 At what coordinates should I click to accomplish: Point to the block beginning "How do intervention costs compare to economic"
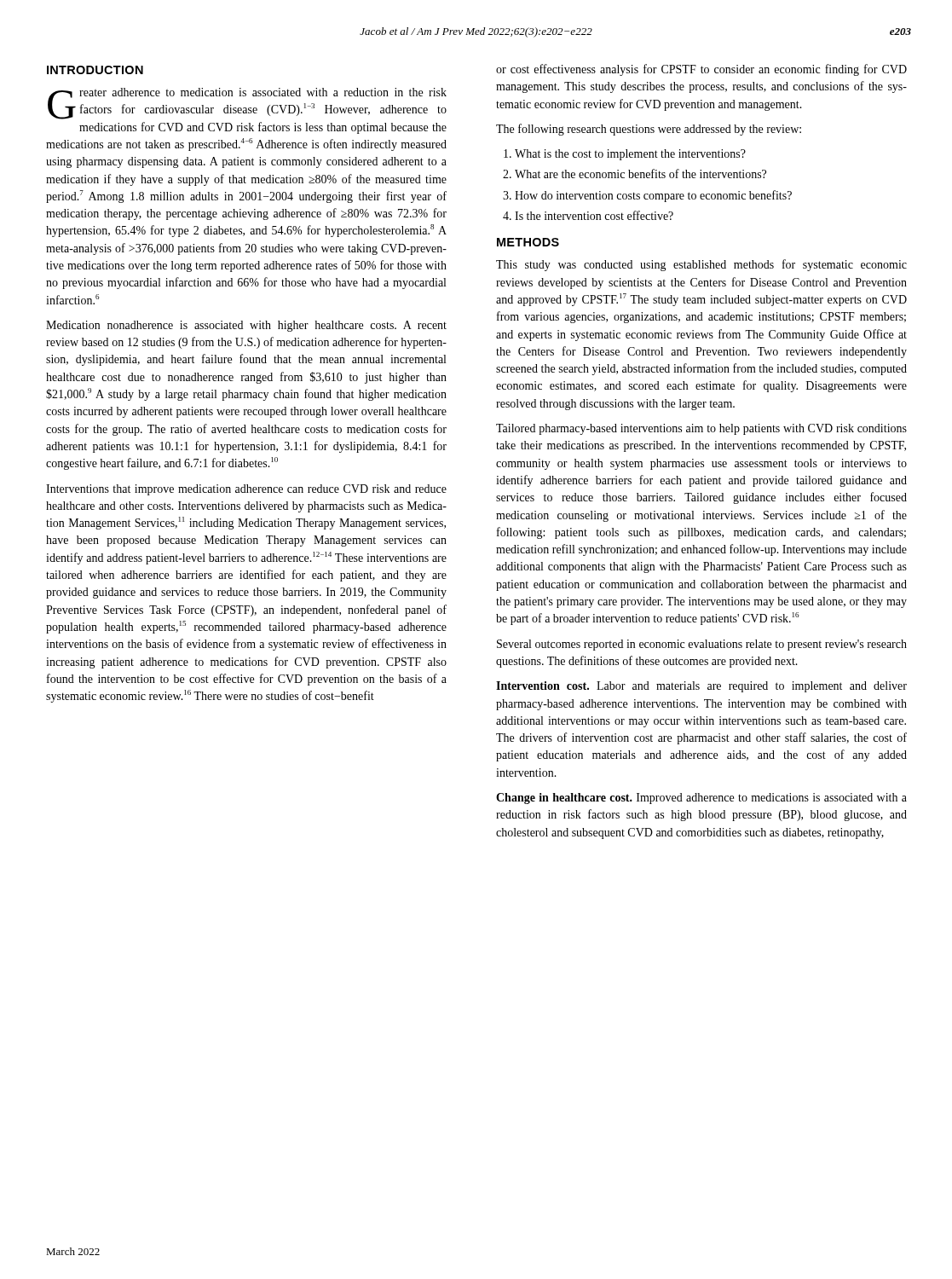pyautogui.click(x=653, y=196)
